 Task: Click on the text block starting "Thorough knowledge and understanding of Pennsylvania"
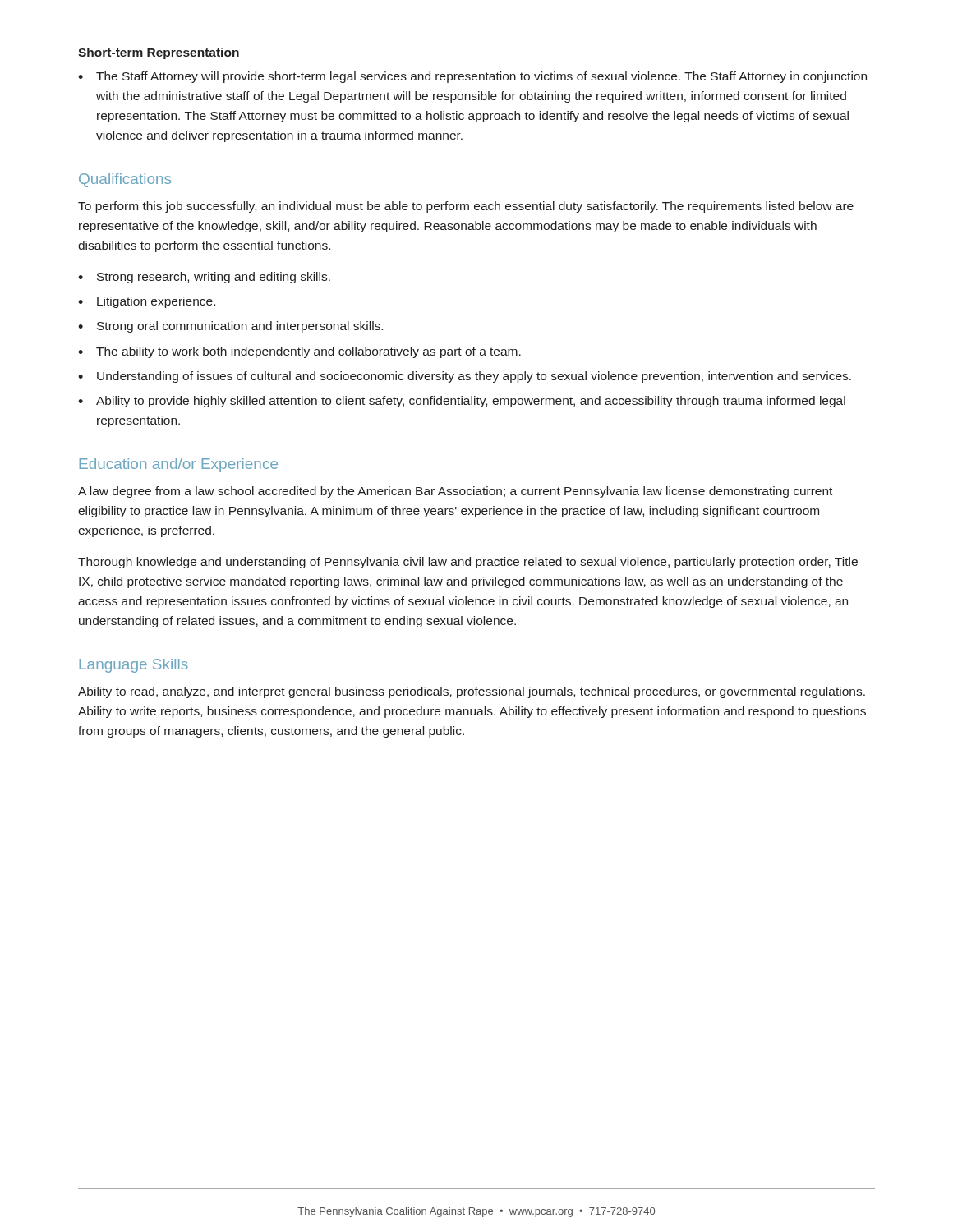coord(468,591)
